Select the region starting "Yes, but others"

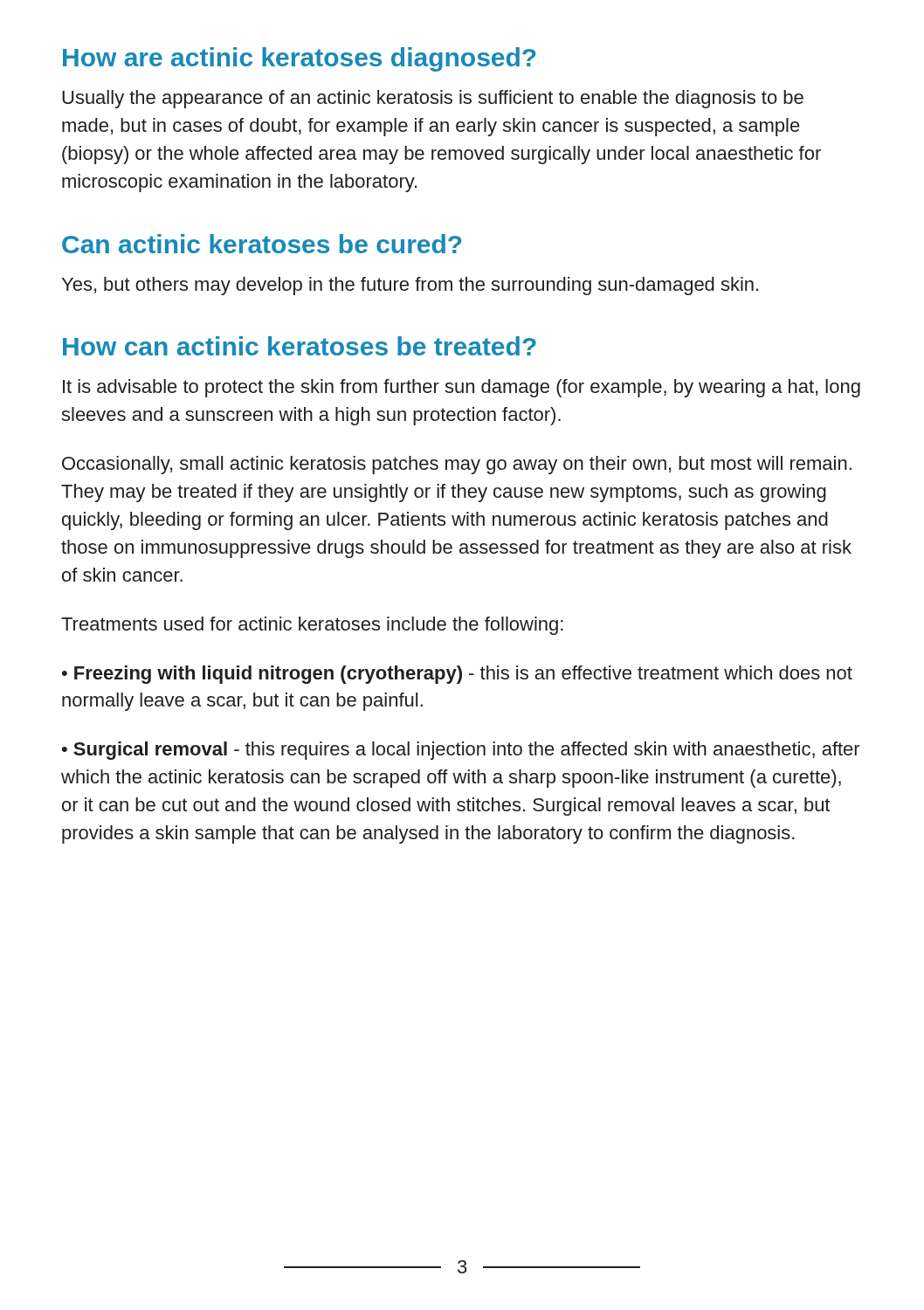pyautogui.click(x=462, y=284)
